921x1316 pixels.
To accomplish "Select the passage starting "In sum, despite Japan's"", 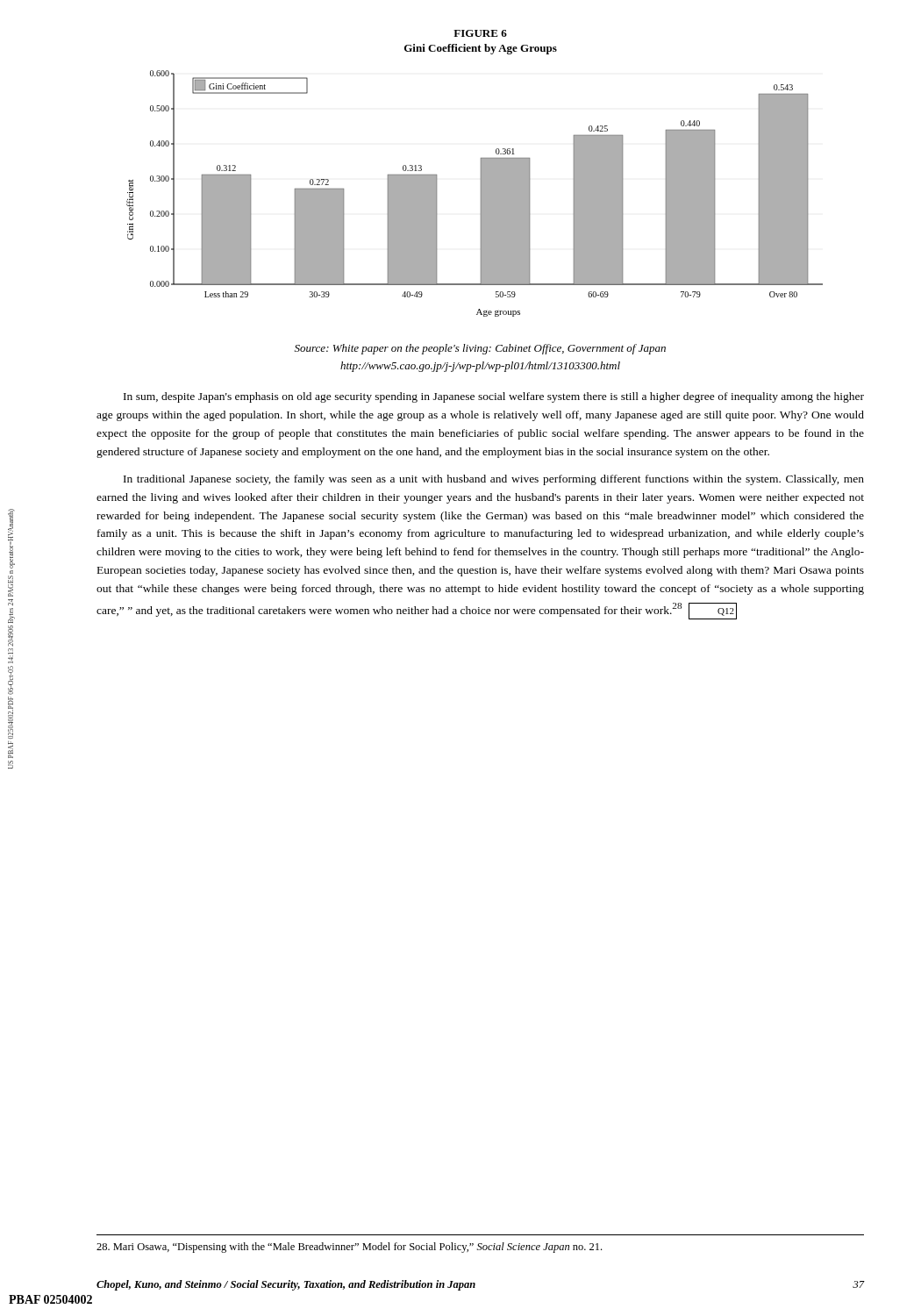I will (480, 424).
